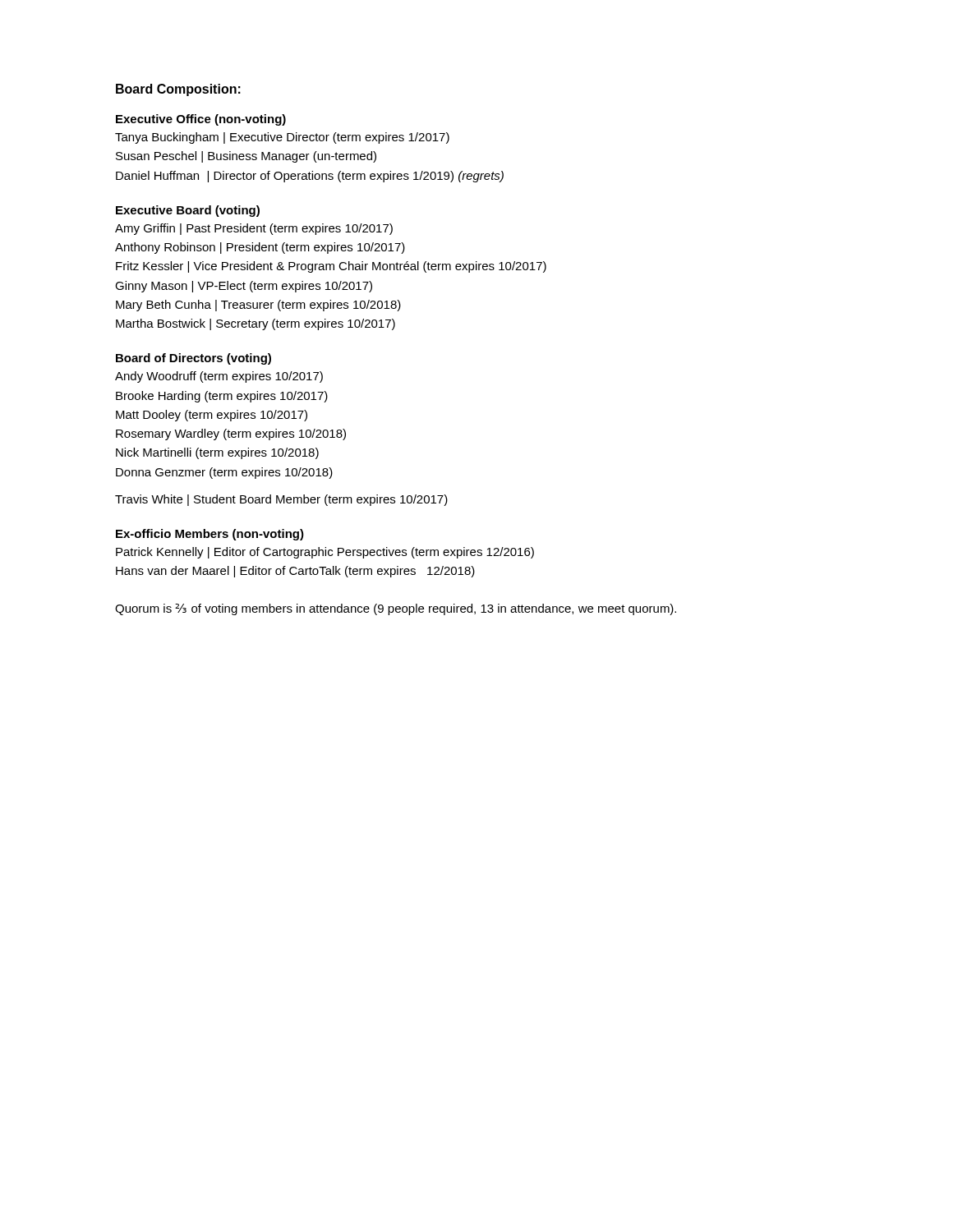The image size is (953, 1232).
Task: Click on the text block containing "Travis White | Student Board Member"
Action: pyautogui.click(x=281, y=500)
